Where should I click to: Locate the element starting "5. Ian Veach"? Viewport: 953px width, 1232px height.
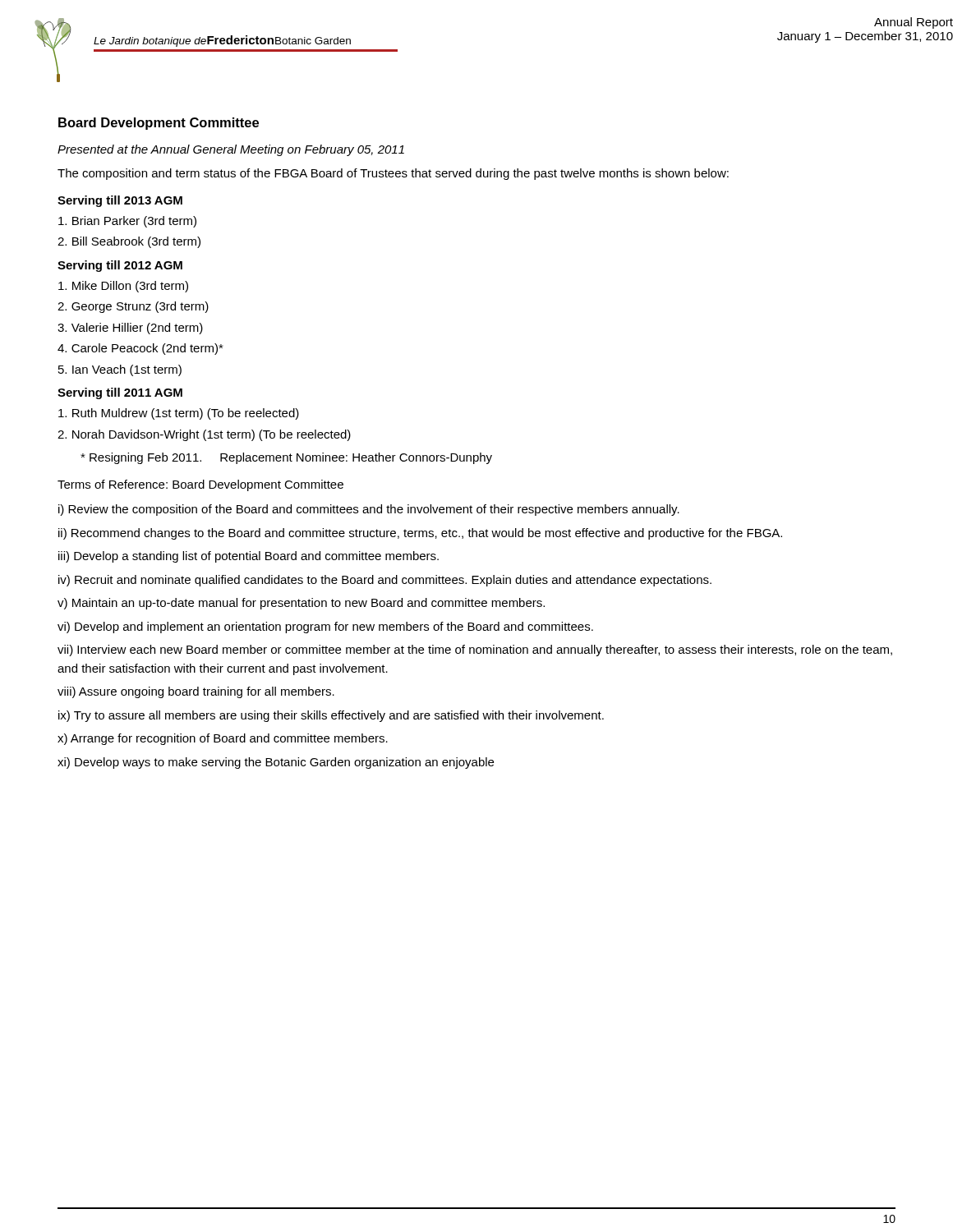[x=120, y=369]
